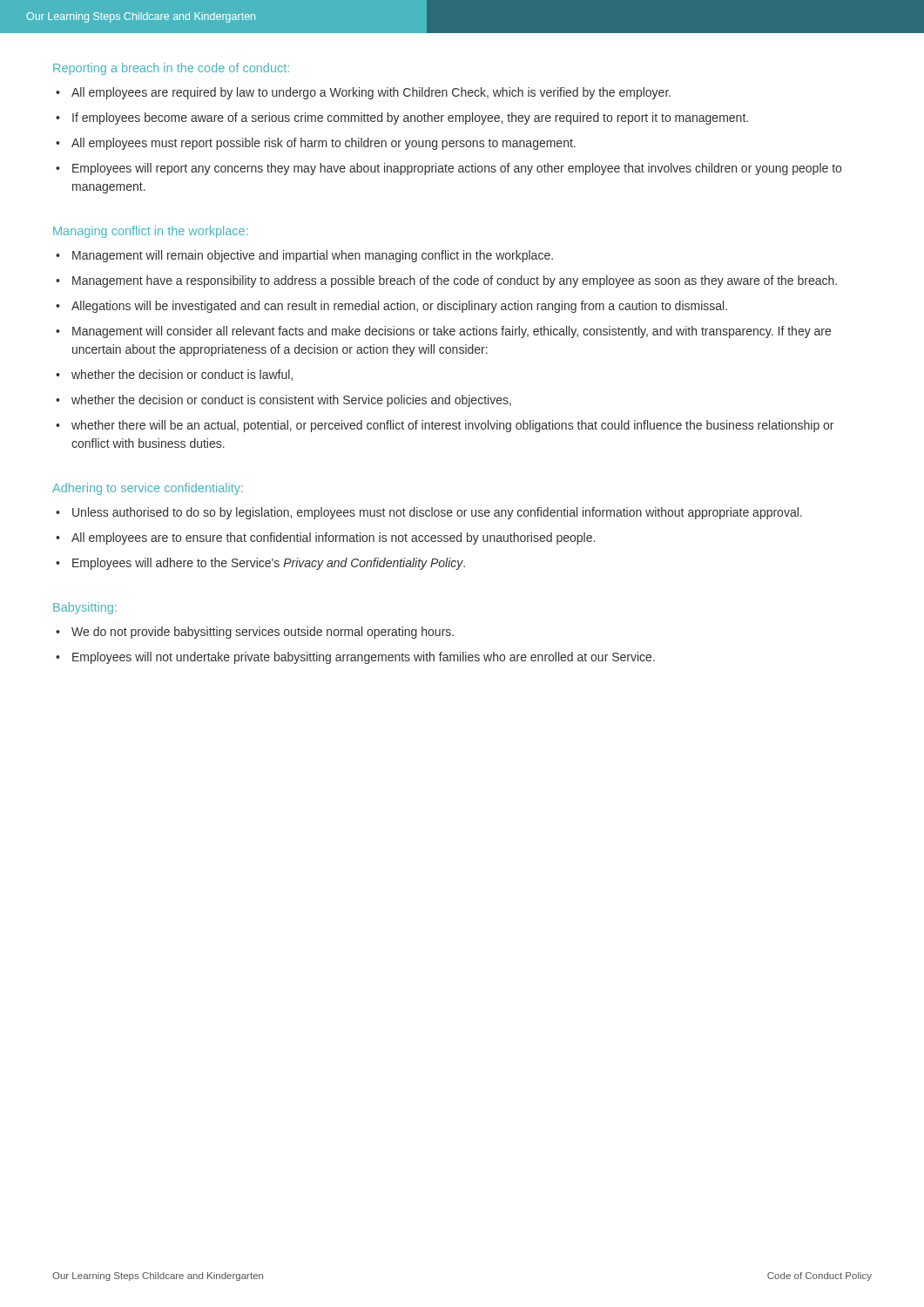The height and width of the screenshot is (1307, 924).
Task: Point to the passage starting "Employees will not undertake"
Action: (364, 657)
